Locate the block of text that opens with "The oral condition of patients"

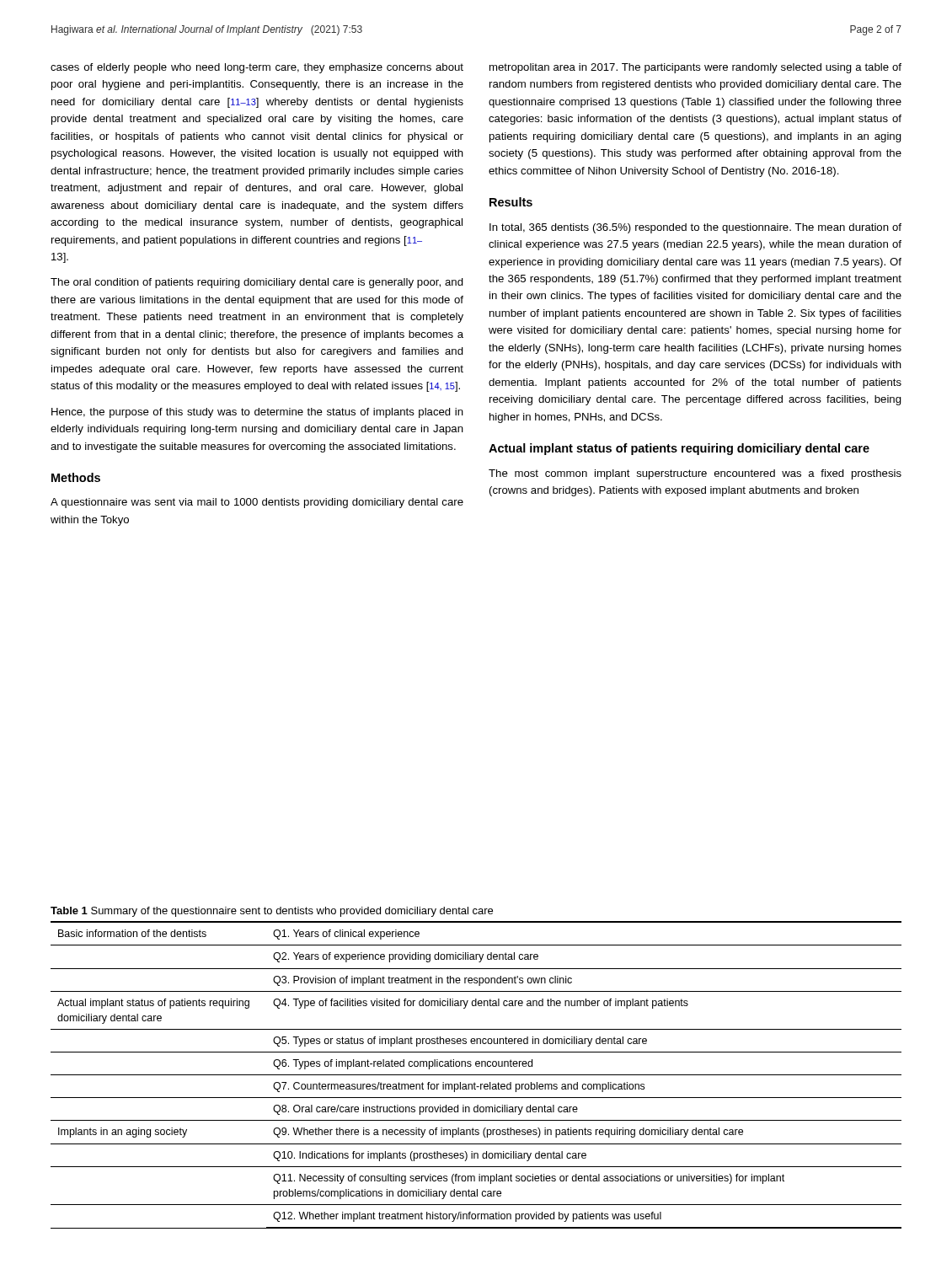(x=257, y=335)
